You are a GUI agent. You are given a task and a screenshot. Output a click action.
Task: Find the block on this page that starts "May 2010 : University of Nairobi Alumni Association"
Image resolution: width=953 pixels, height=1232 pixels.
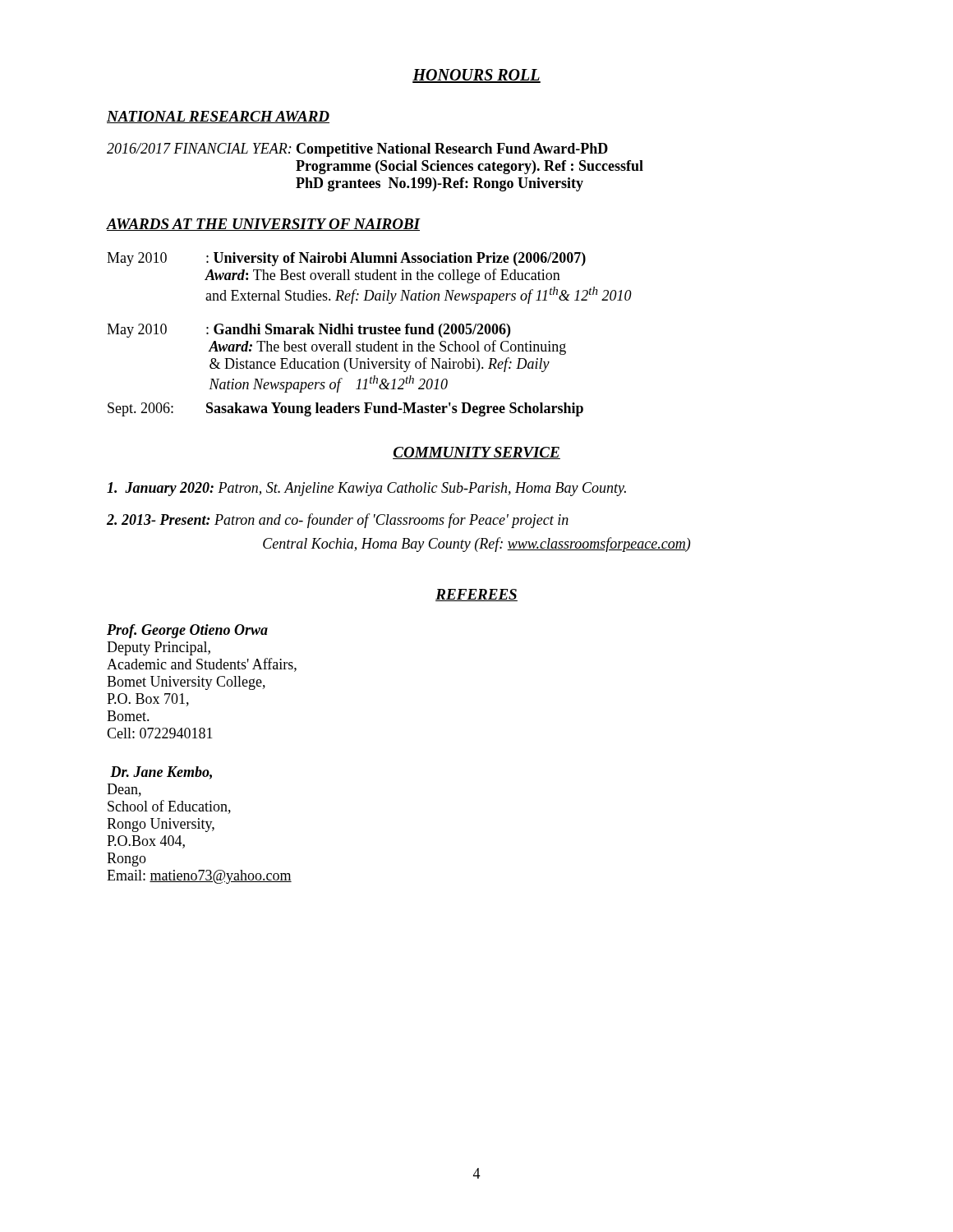coord(476,277)
